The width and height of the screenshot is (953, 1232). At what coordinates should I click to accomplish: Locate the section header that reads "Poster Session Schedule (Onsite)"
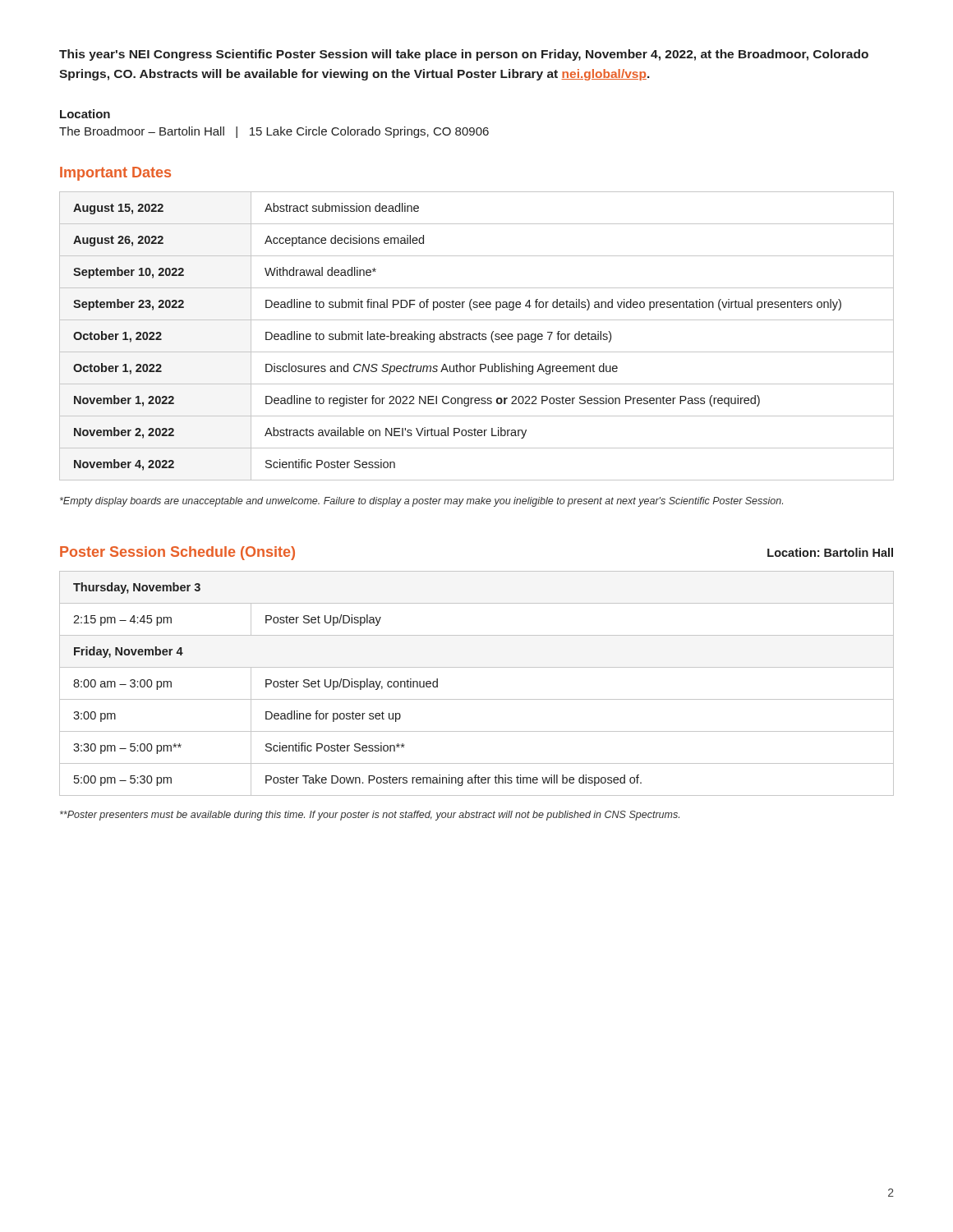(177, 552)
